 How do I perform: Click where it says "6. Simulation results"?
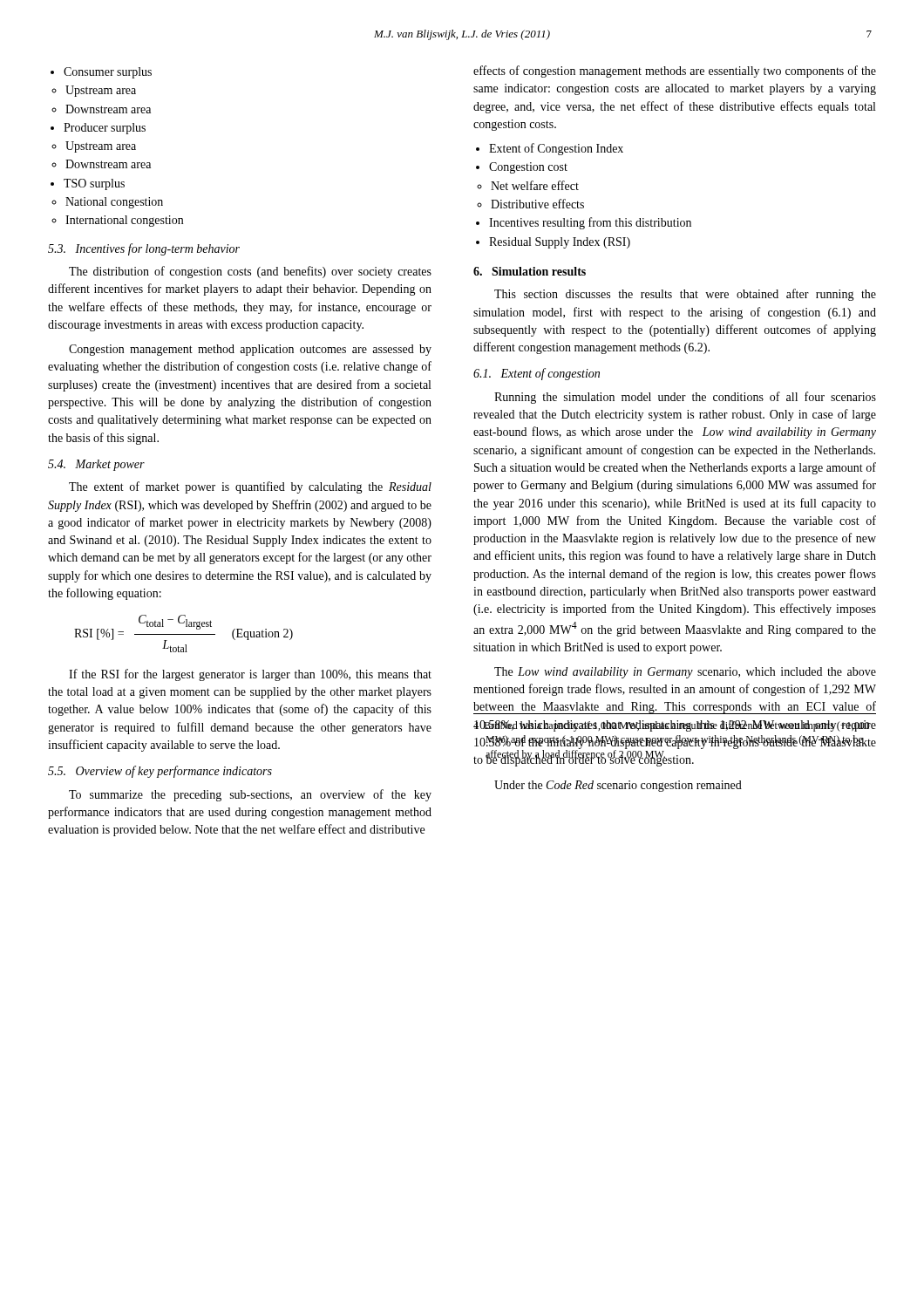[x=530, y=272]
